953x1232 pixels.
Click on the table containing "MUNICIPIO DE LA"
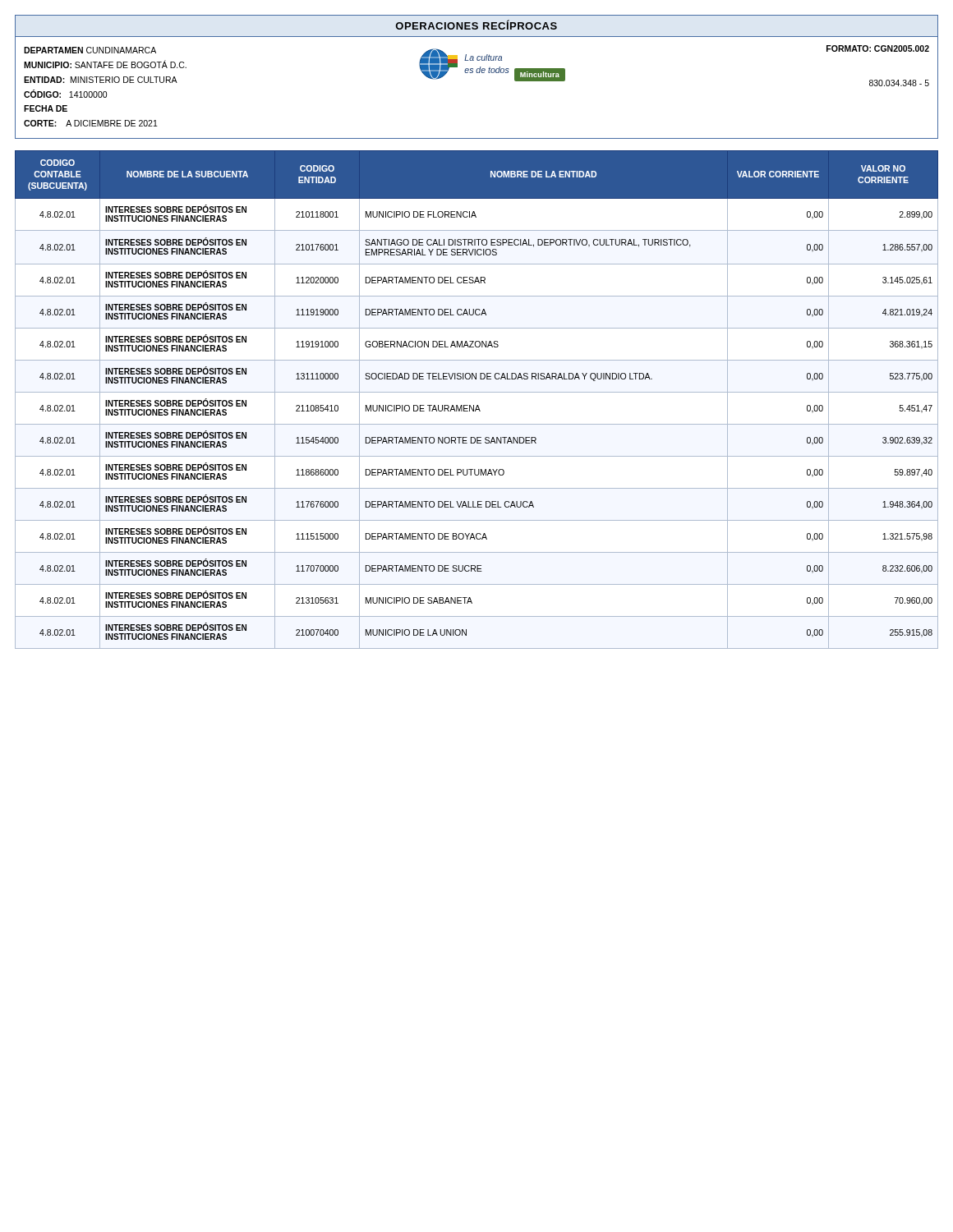tap(476, 399)
